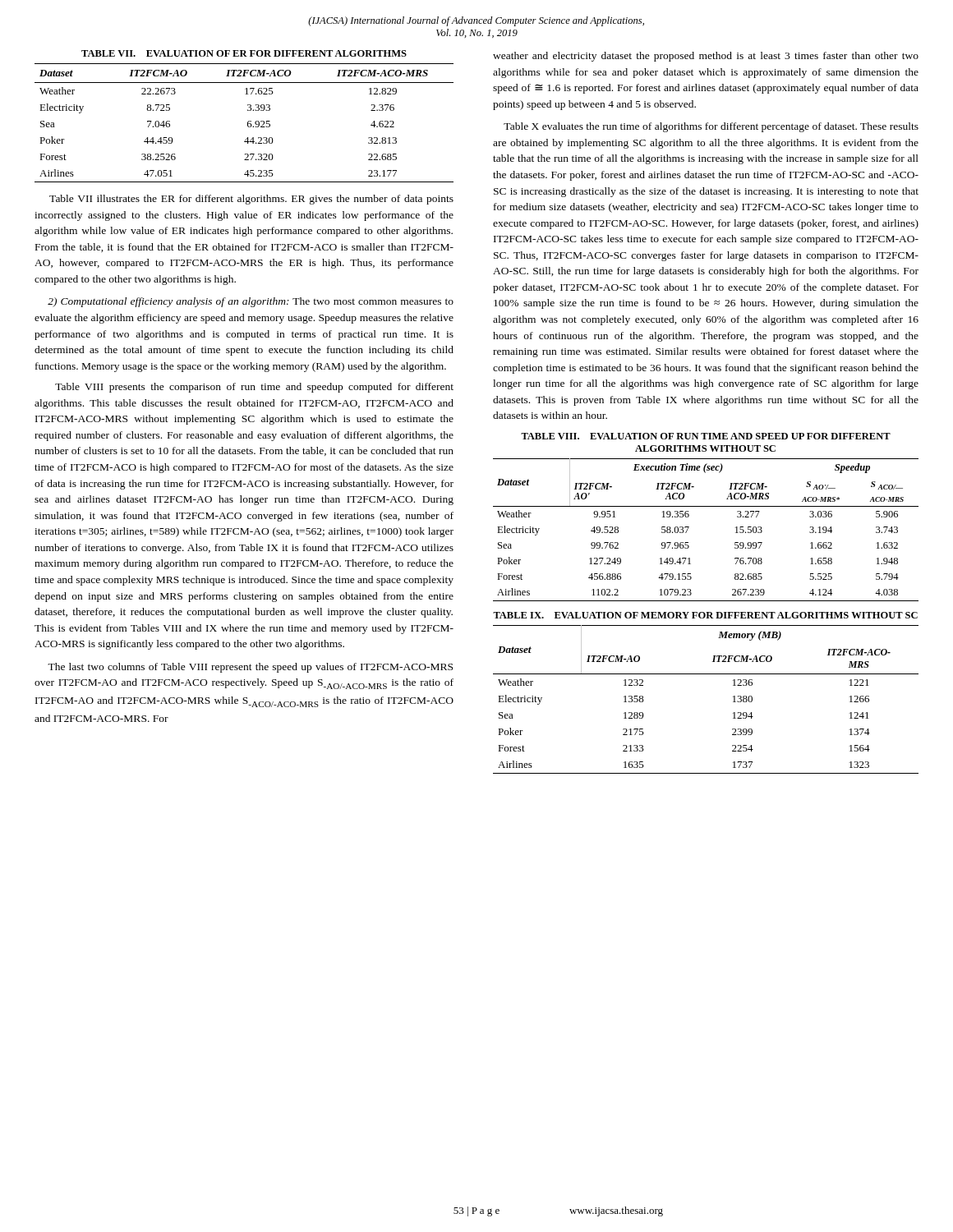Locate the text block that reads "Table VII illustrates the ER for"

point(244,239)
